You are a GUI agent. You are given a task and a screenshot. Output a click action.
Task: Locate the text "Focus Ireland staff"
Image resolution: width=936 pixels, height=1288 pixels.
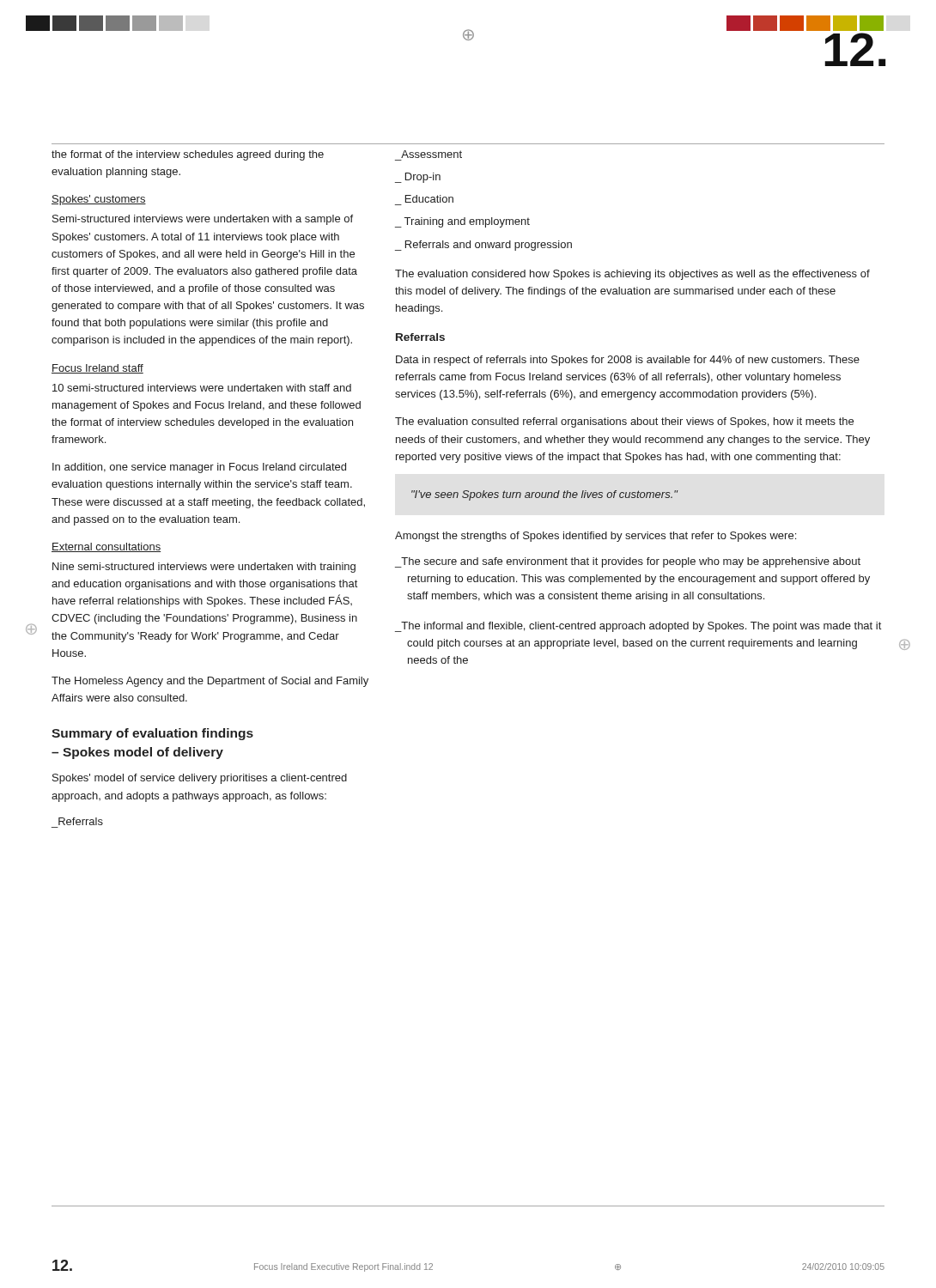[x=97, y=369]
